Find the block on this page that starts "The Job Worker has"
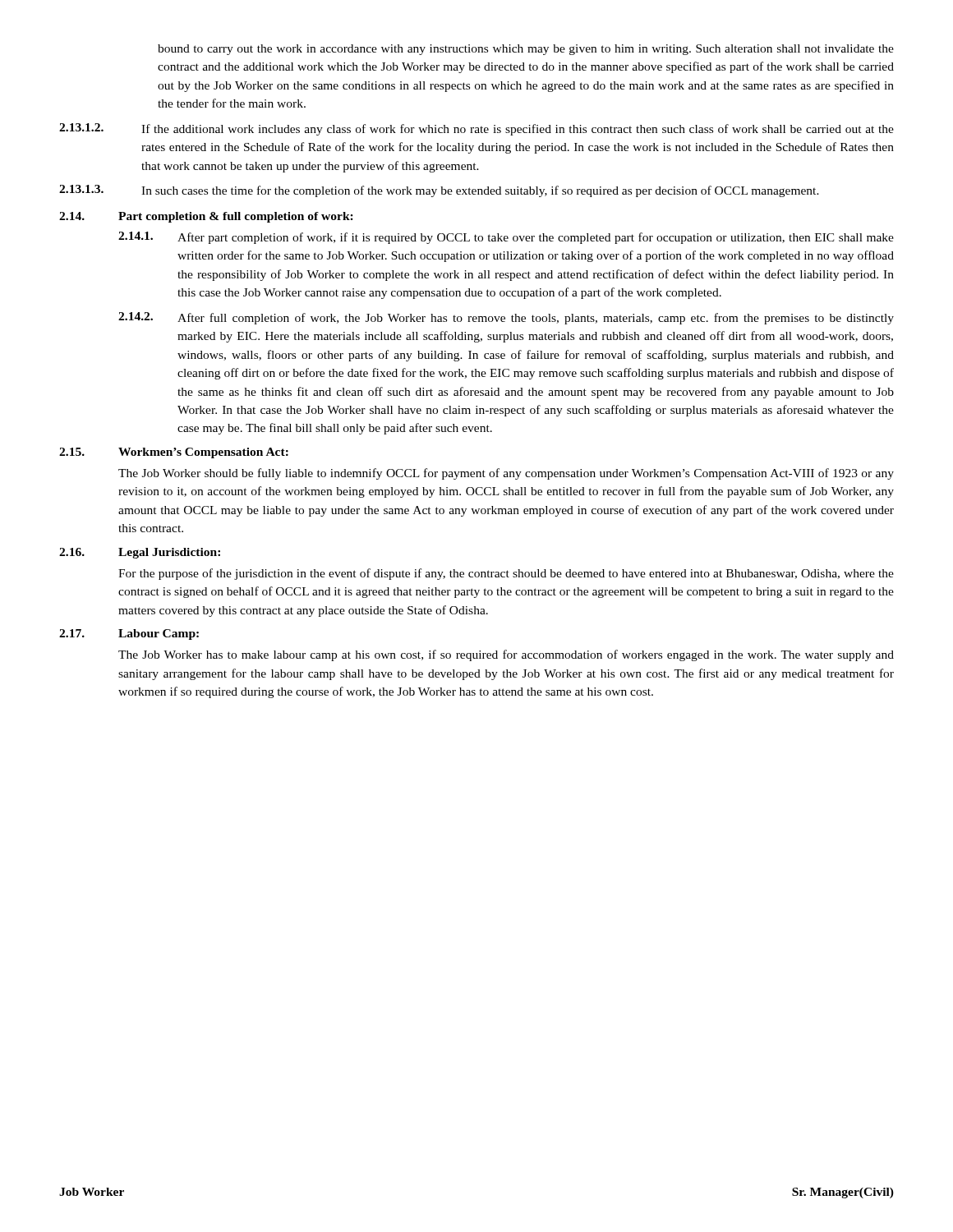Viewport: 953px width, 1232px height. [506, 673]
